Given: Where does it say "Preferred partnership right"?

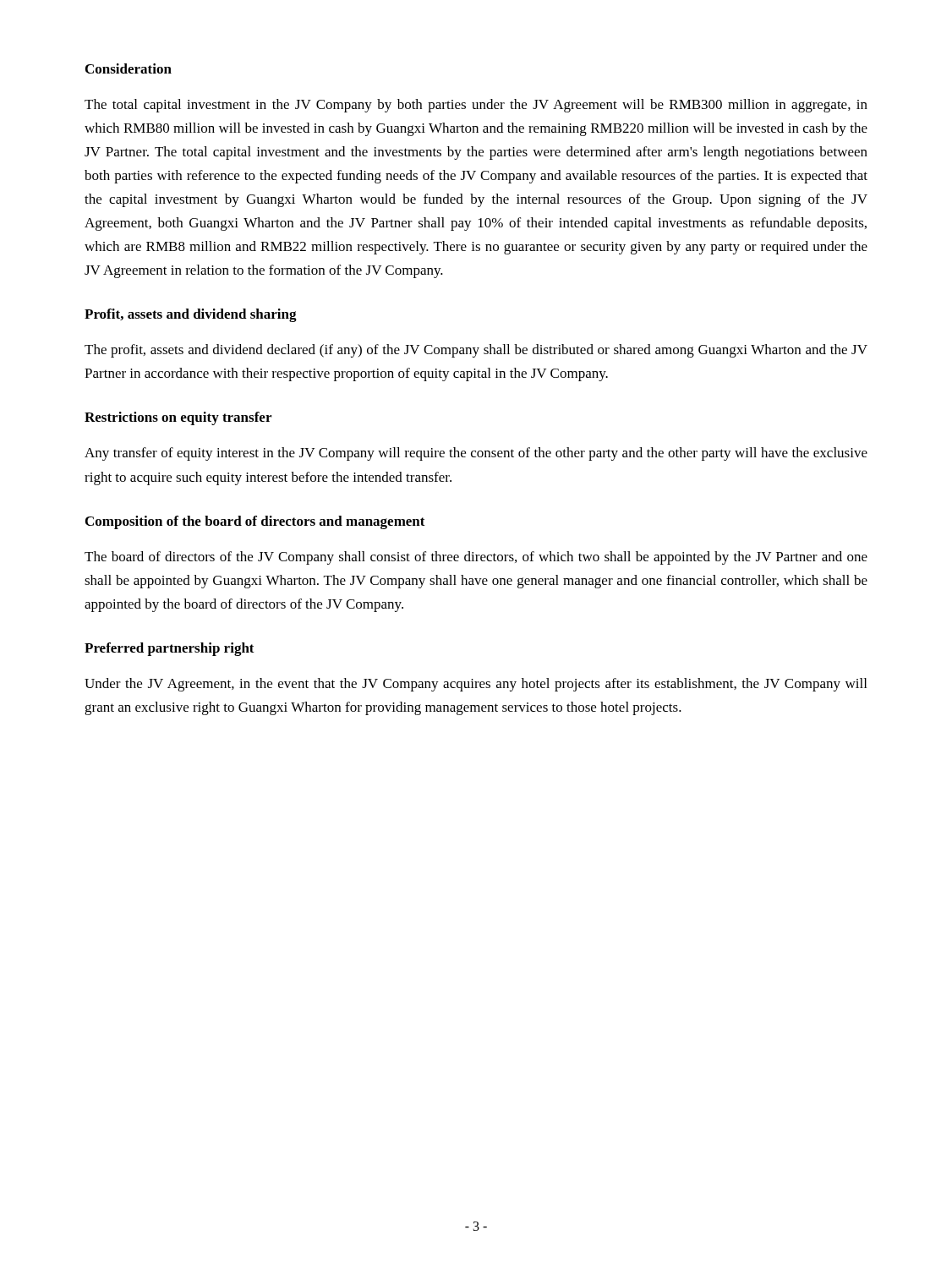Looking at the screenshot, I should click(x=169, y=648).
